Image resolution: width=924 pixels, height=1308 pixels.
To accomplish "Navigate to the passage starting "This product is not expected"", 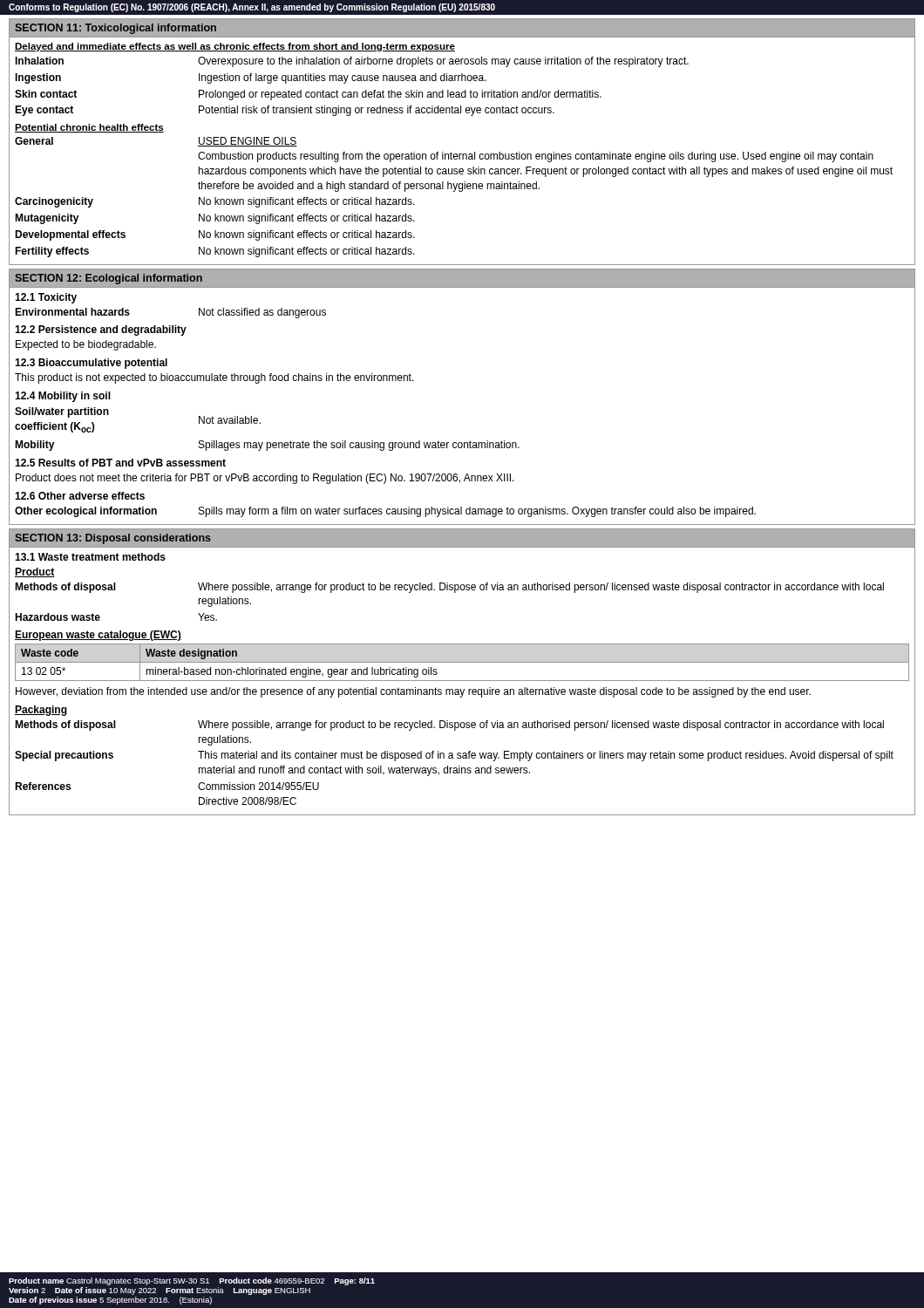I will pyautogui.click(x=215, y=378).
